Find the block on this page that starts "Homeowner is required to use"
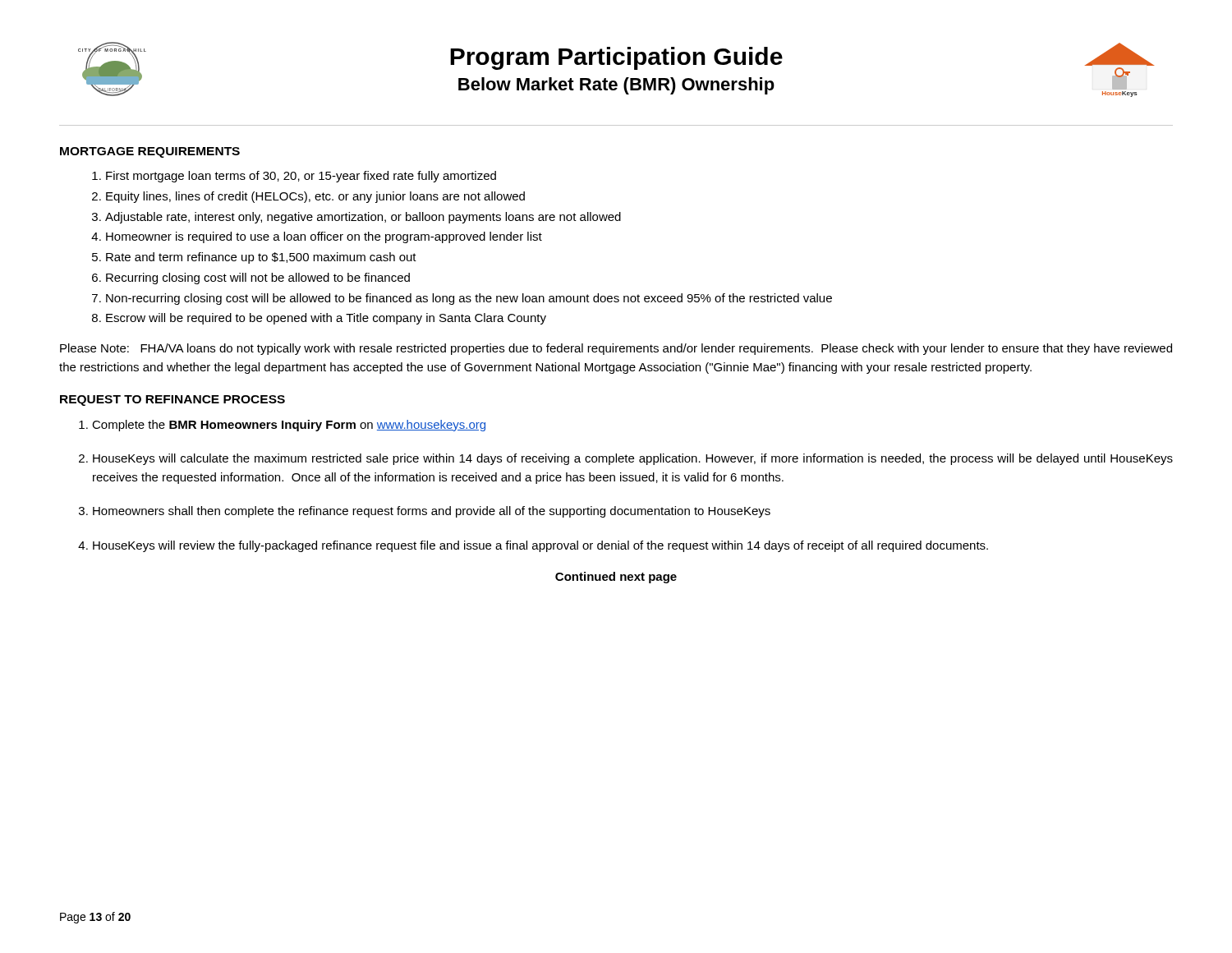This screenshot has height=953, width=1232. pos(323,236)
